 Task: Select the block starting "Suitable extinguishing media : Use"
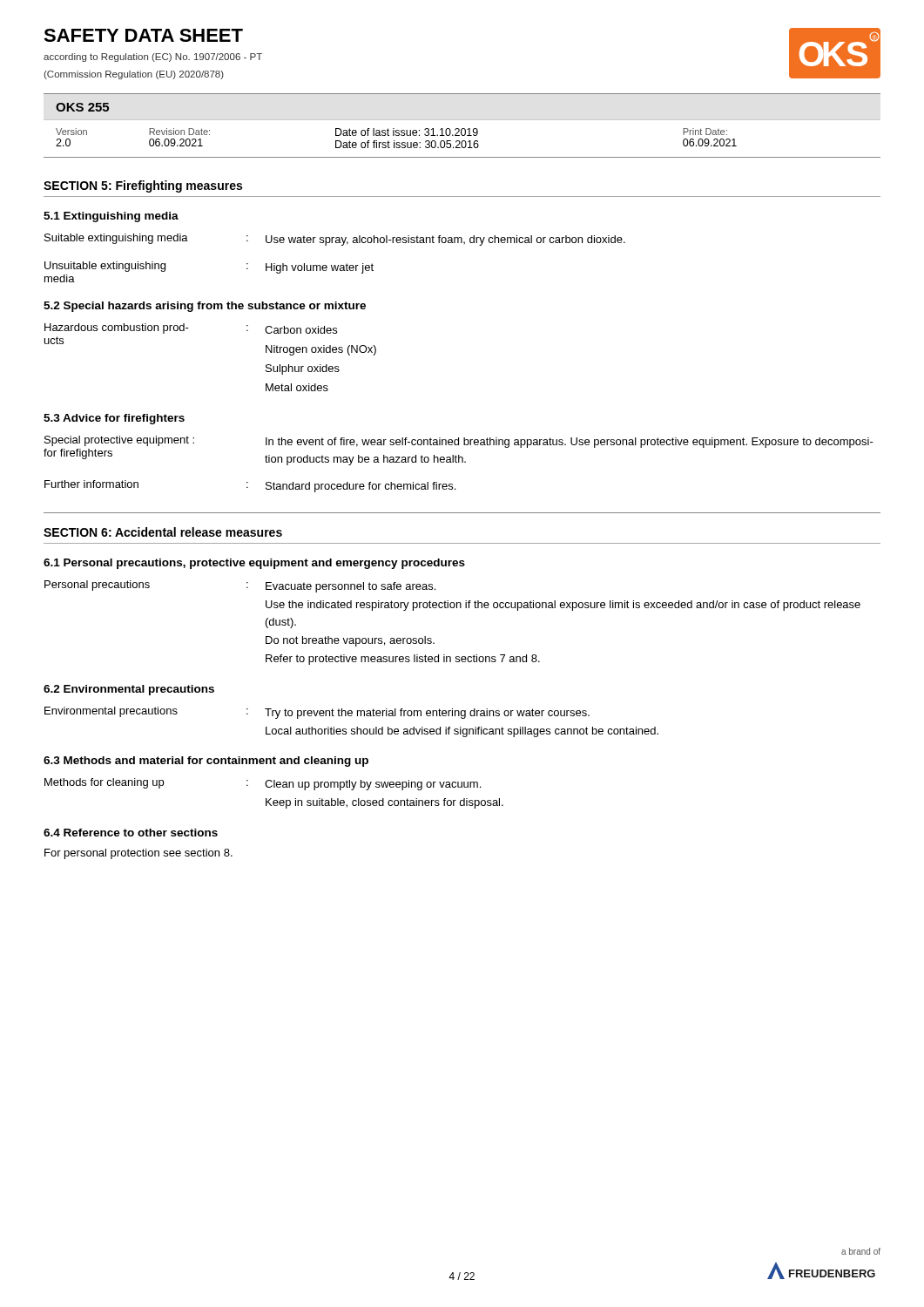[x=462, y=240]
